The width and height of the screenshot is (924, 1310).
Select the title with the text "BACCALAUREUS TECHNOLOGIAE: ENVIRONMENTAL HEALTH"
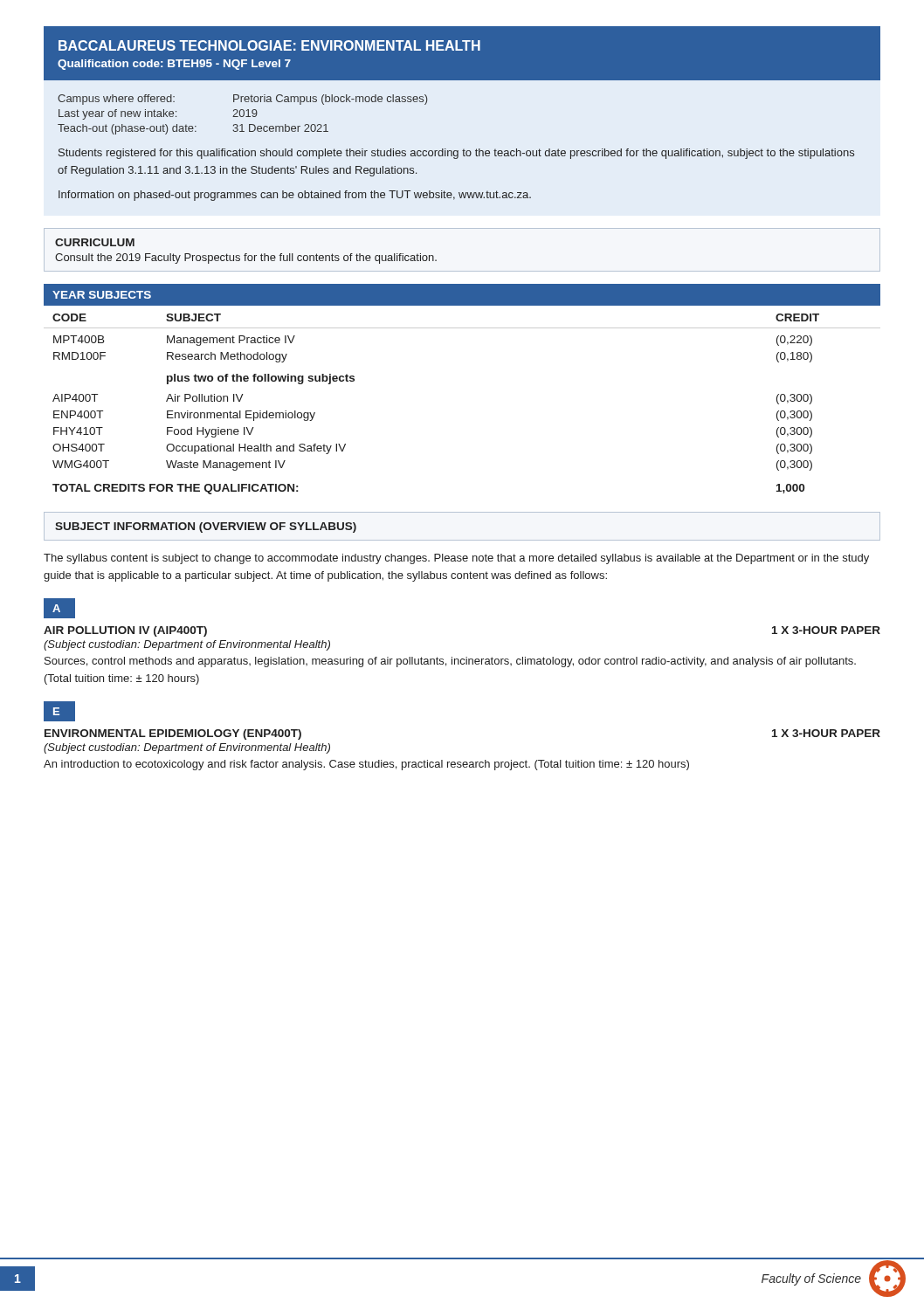462,54
